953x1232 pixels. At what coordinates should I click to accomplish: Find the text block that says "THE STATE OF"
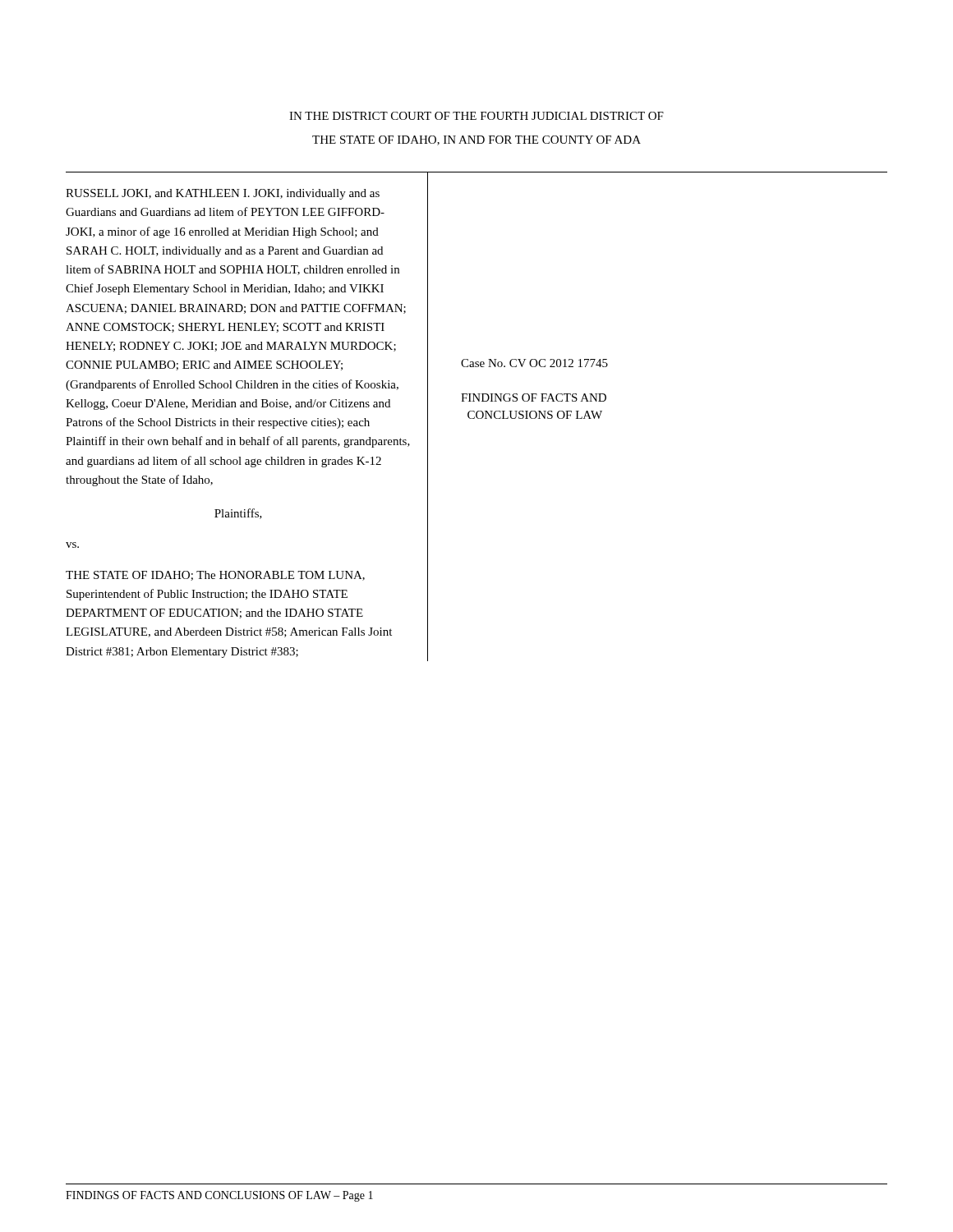(x=238, y=613)
